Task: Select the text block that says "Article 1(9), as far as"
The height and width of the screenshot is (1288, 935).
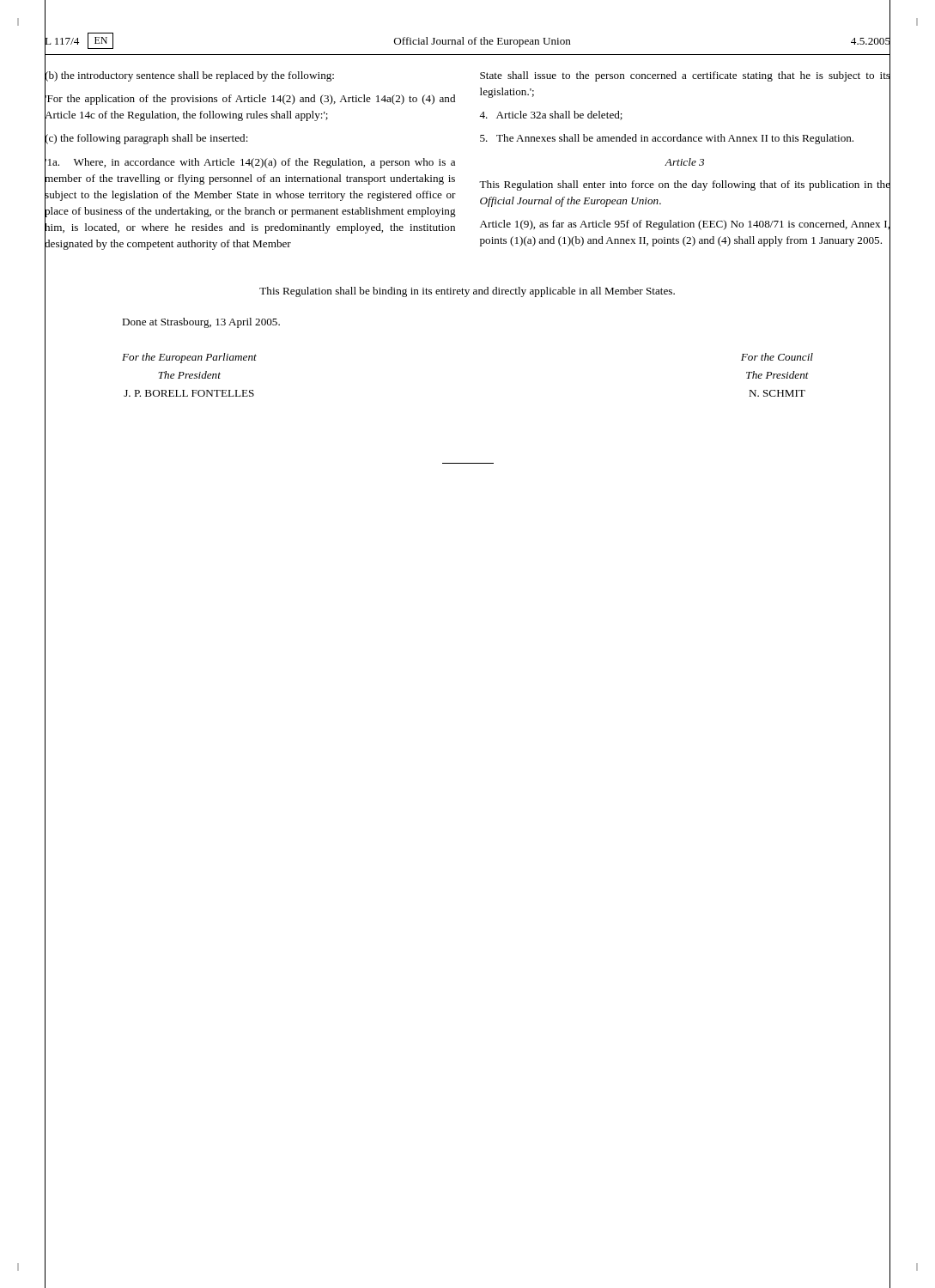Action: click(x=685, y=232)
